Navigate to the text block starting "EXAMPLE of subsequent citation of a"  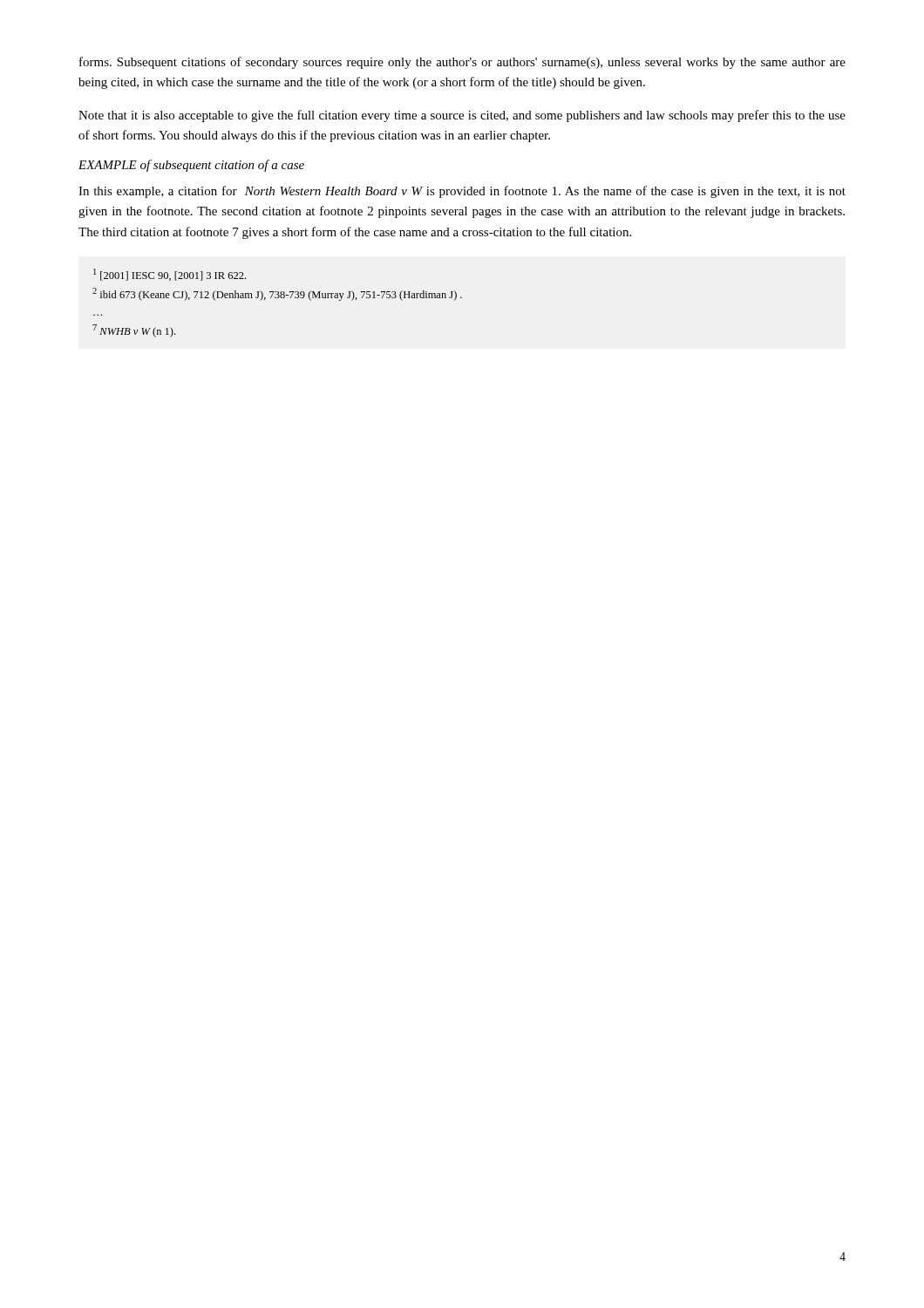pos(191,165)
